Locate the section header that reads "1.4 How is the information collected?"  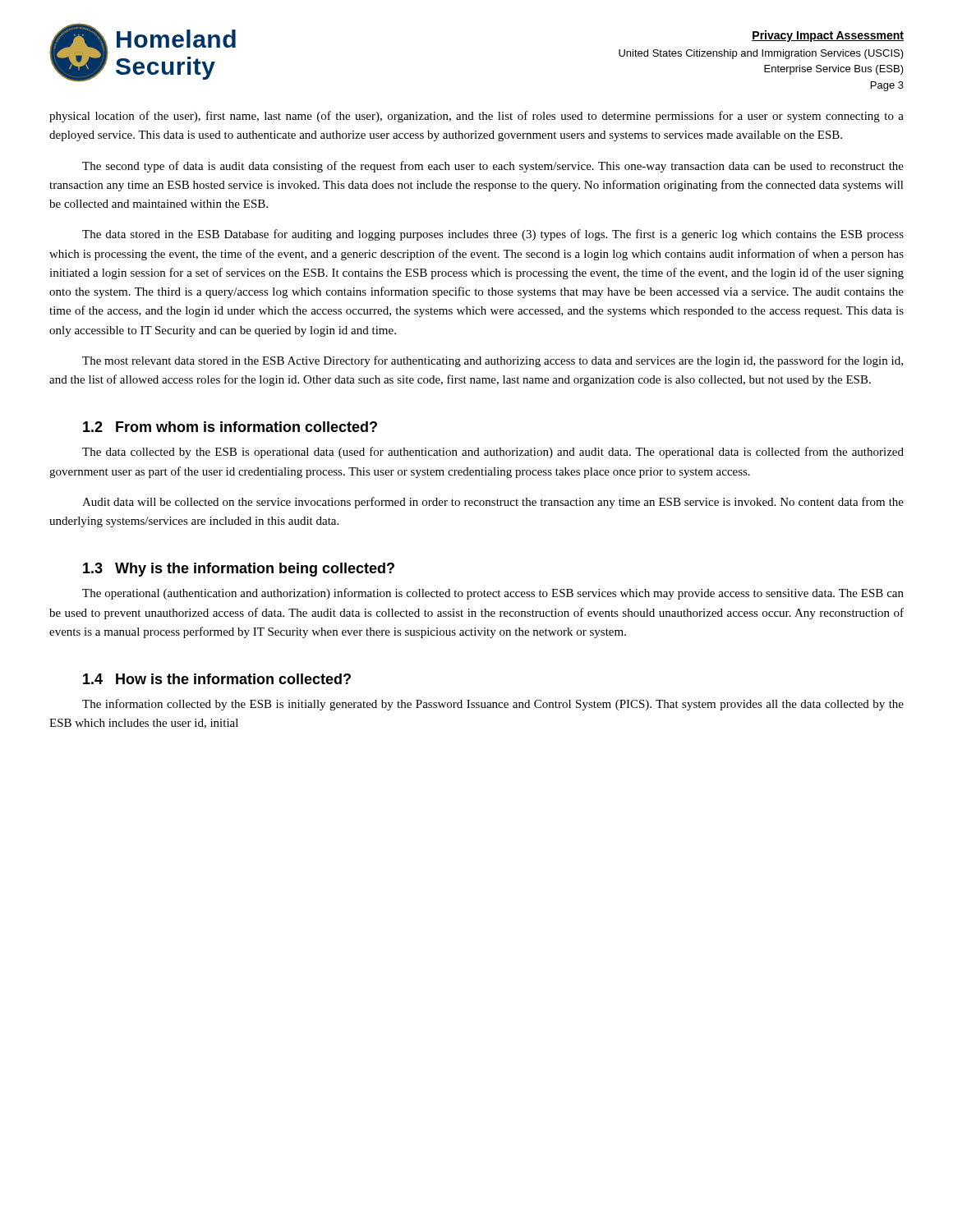coord(217,679)
